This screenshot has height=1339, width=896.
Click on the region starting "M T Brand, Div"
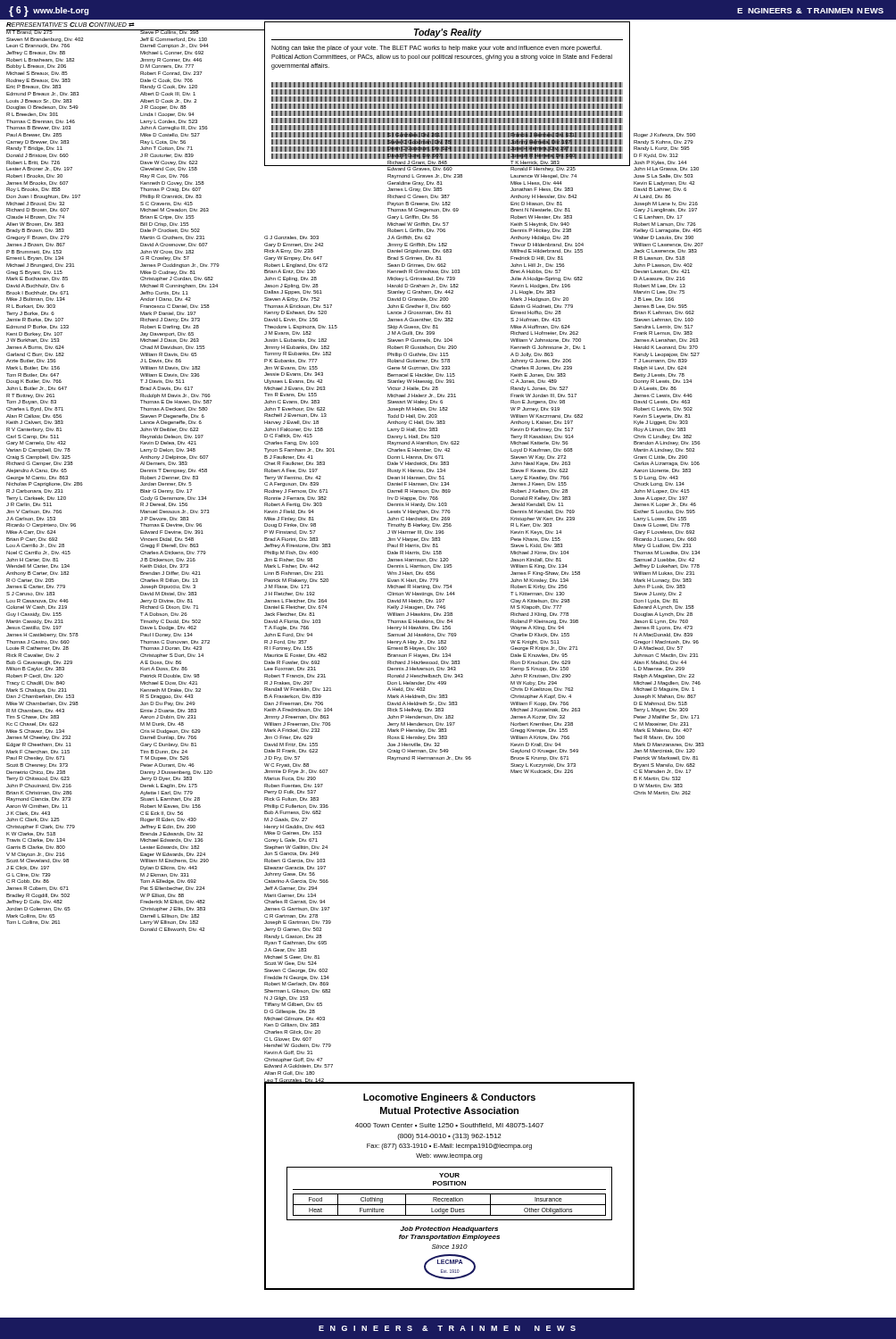pos(45,477)
